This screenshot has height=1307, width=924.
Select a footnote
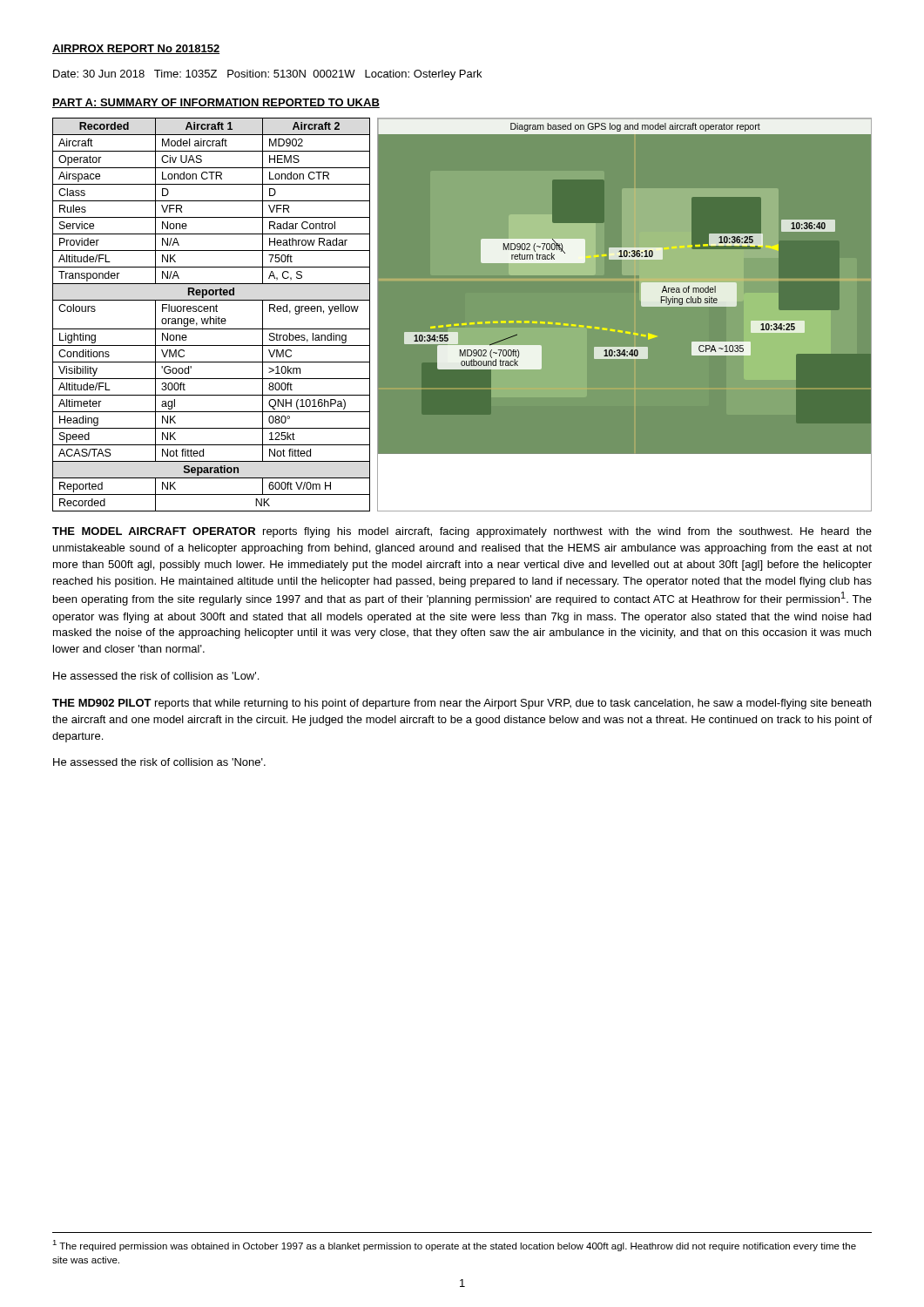coord(462,1252)
